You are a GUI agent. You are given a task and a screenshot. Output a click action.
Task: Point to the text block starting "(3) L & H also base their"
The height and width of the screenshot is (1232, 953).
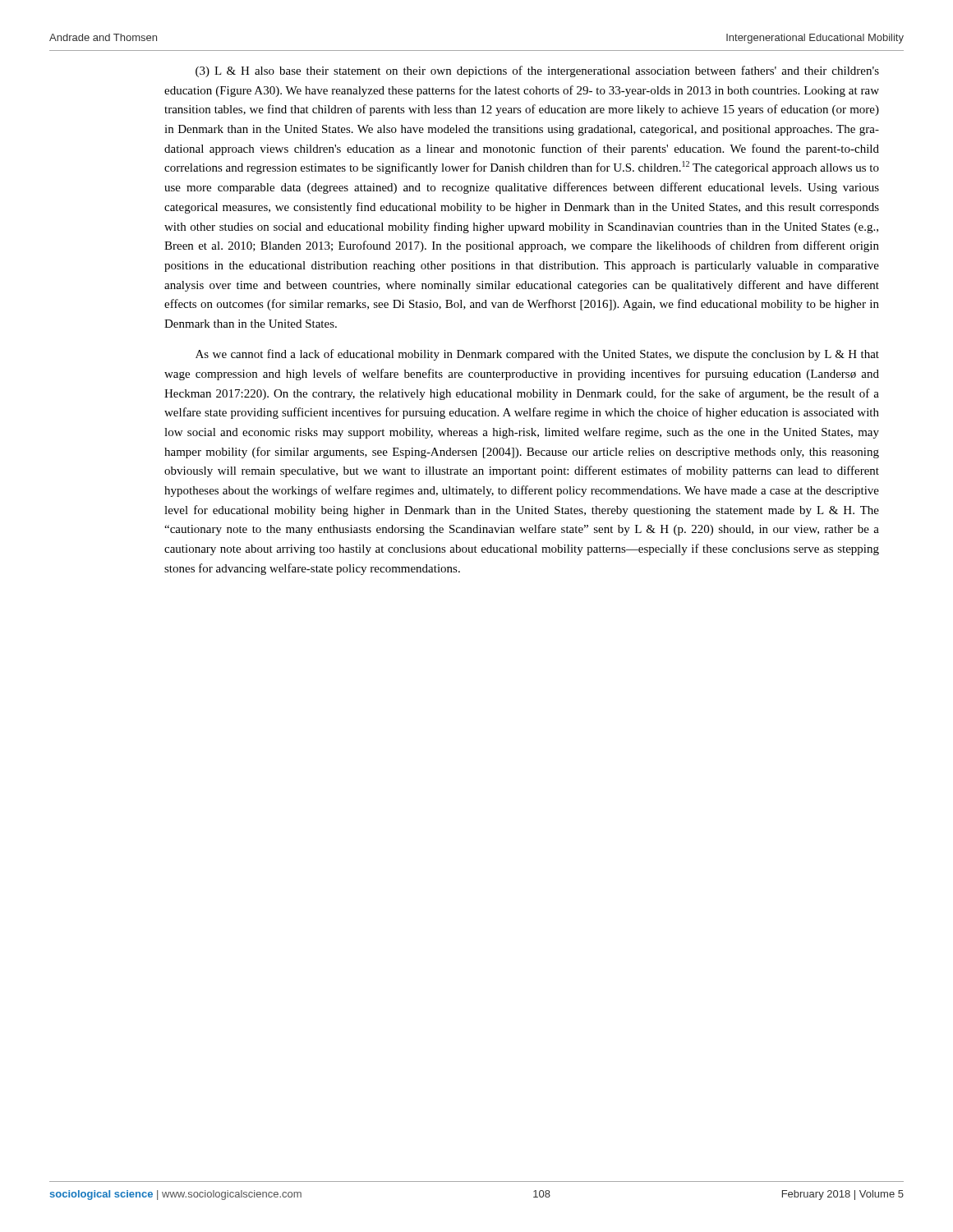(537, 71)
